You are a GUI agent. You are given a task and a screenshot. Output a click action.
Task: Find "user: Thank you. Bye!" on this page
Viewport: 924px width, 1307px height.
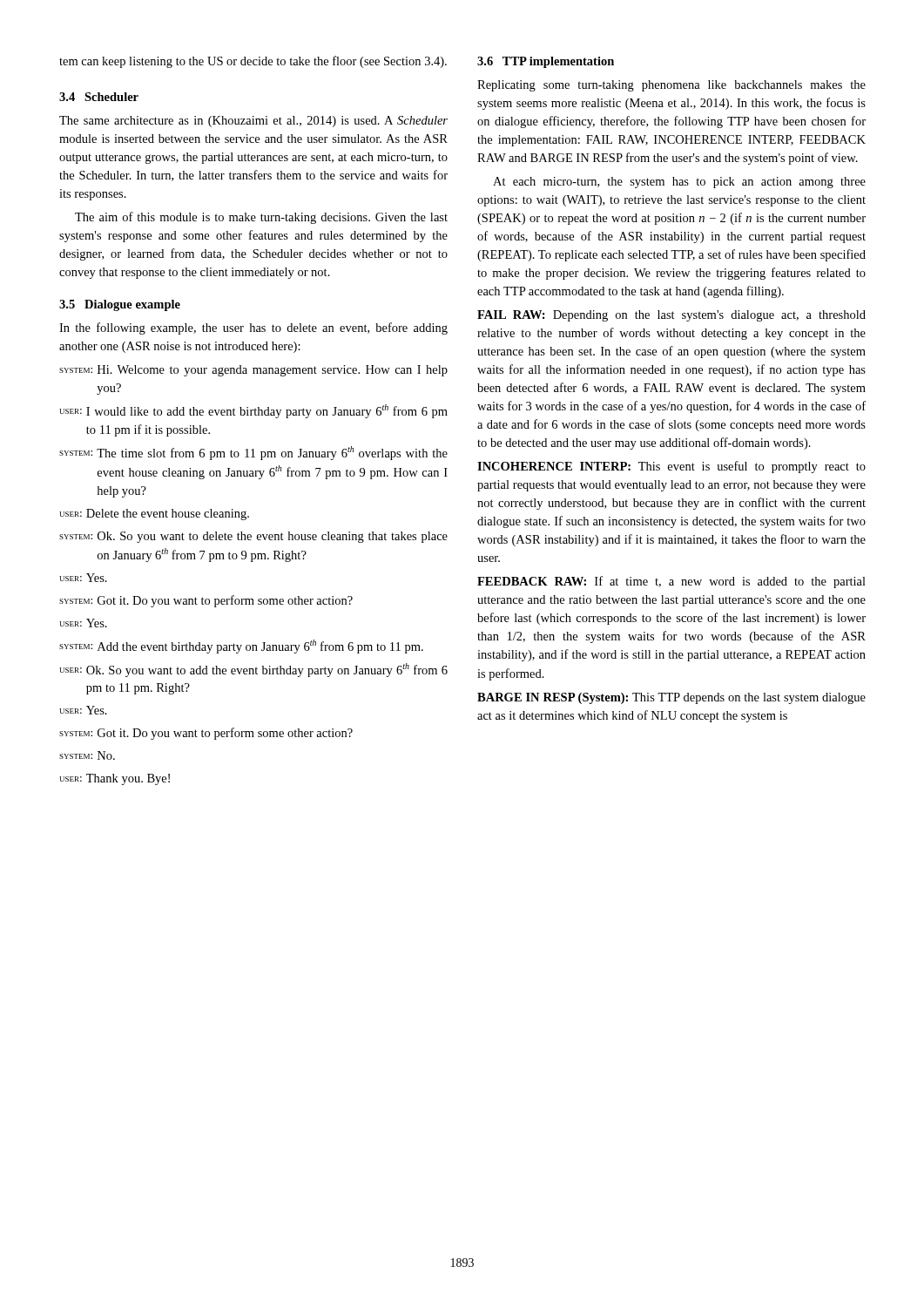coord(115,779)
